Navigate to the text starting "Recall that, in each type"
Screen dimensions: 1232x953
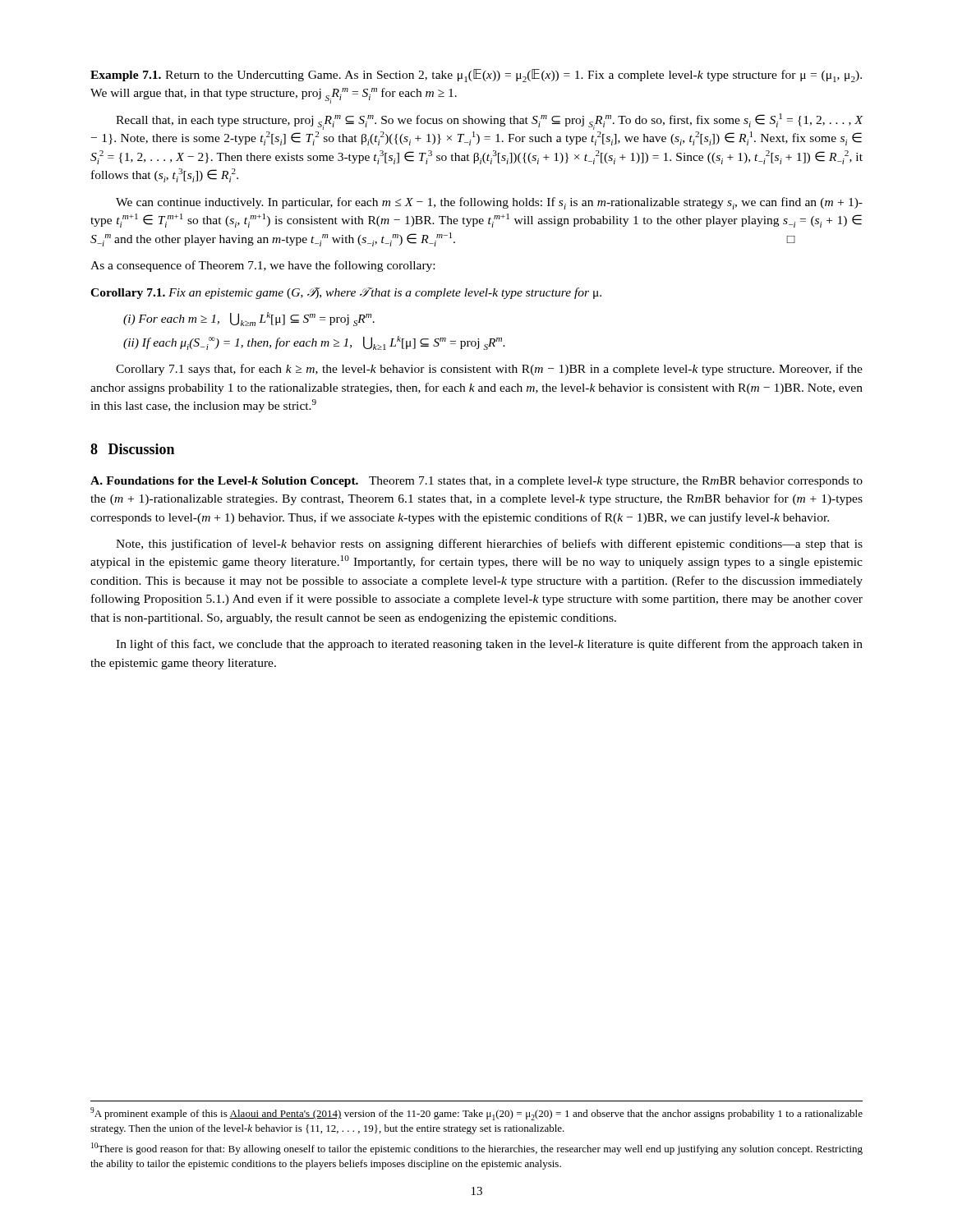click(x=476, y=148)
